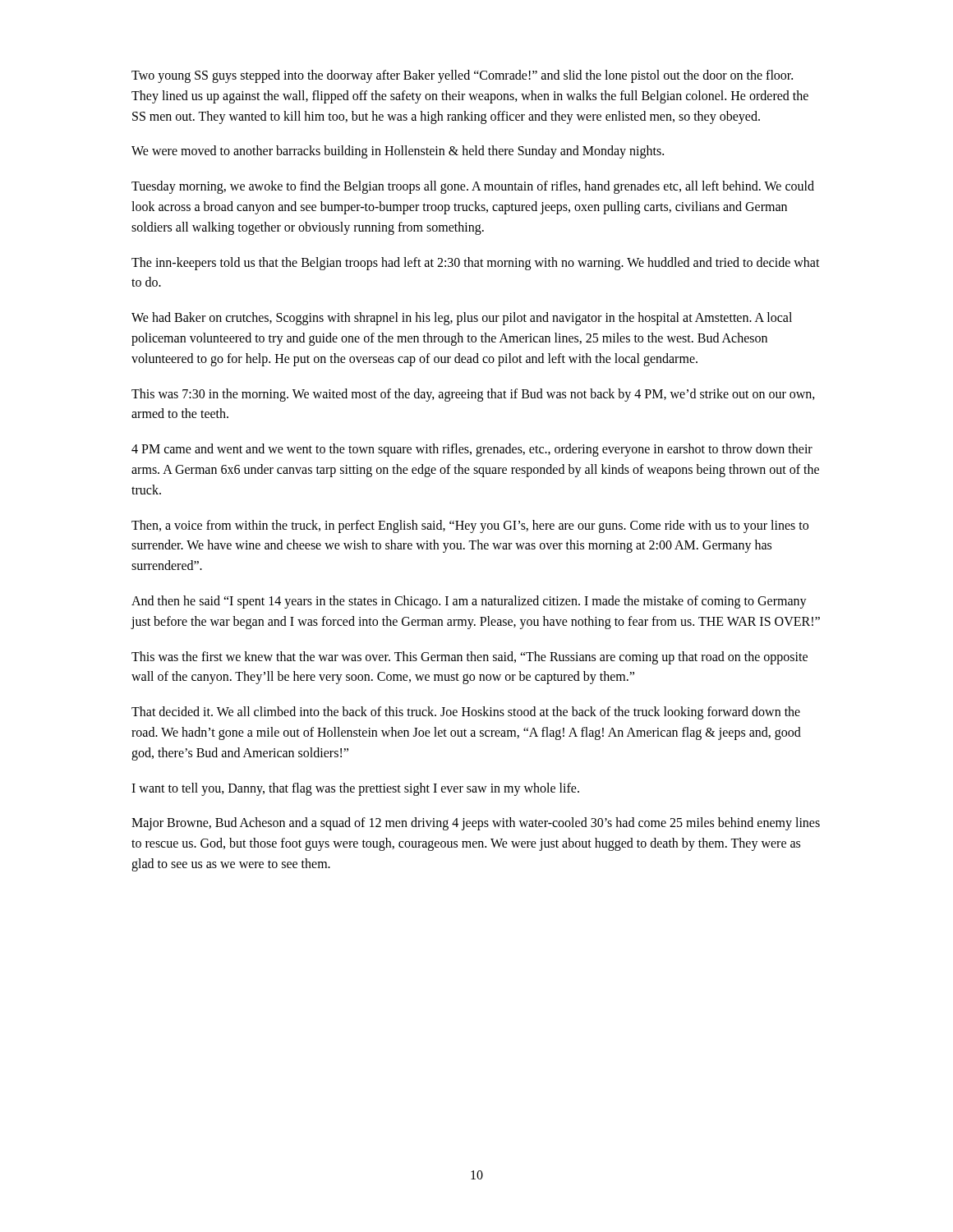Navigate to the text block starting "The inn-keepers told us"
The height and width of the screenshot is (1232, 953).
(475, 272)
